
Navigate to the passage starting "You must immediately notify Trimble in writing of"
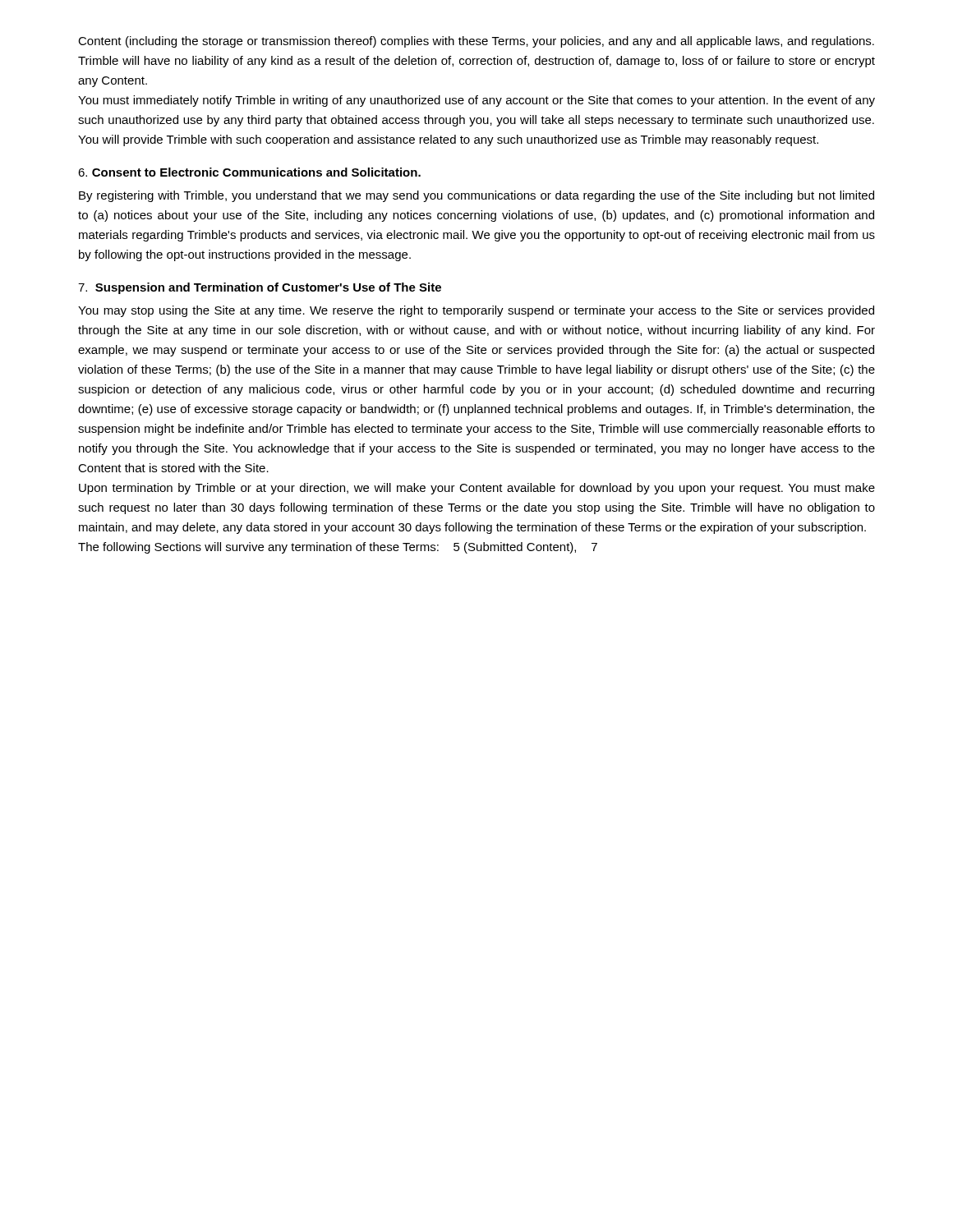(476, 120)
